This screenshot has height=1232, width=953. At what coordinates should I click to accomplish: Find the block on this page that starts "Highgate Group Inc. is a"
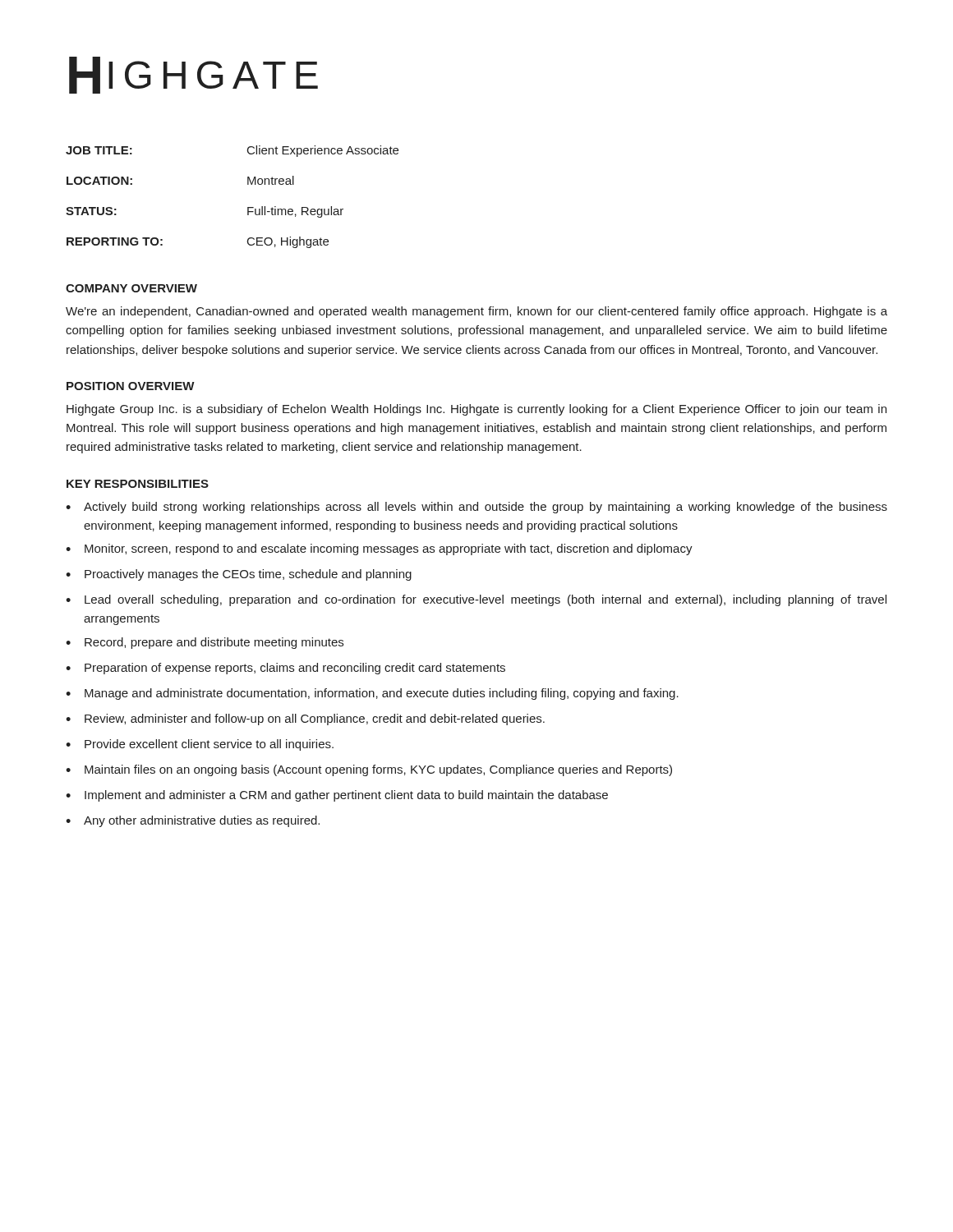pyautogui.click(x=476, y=428)
